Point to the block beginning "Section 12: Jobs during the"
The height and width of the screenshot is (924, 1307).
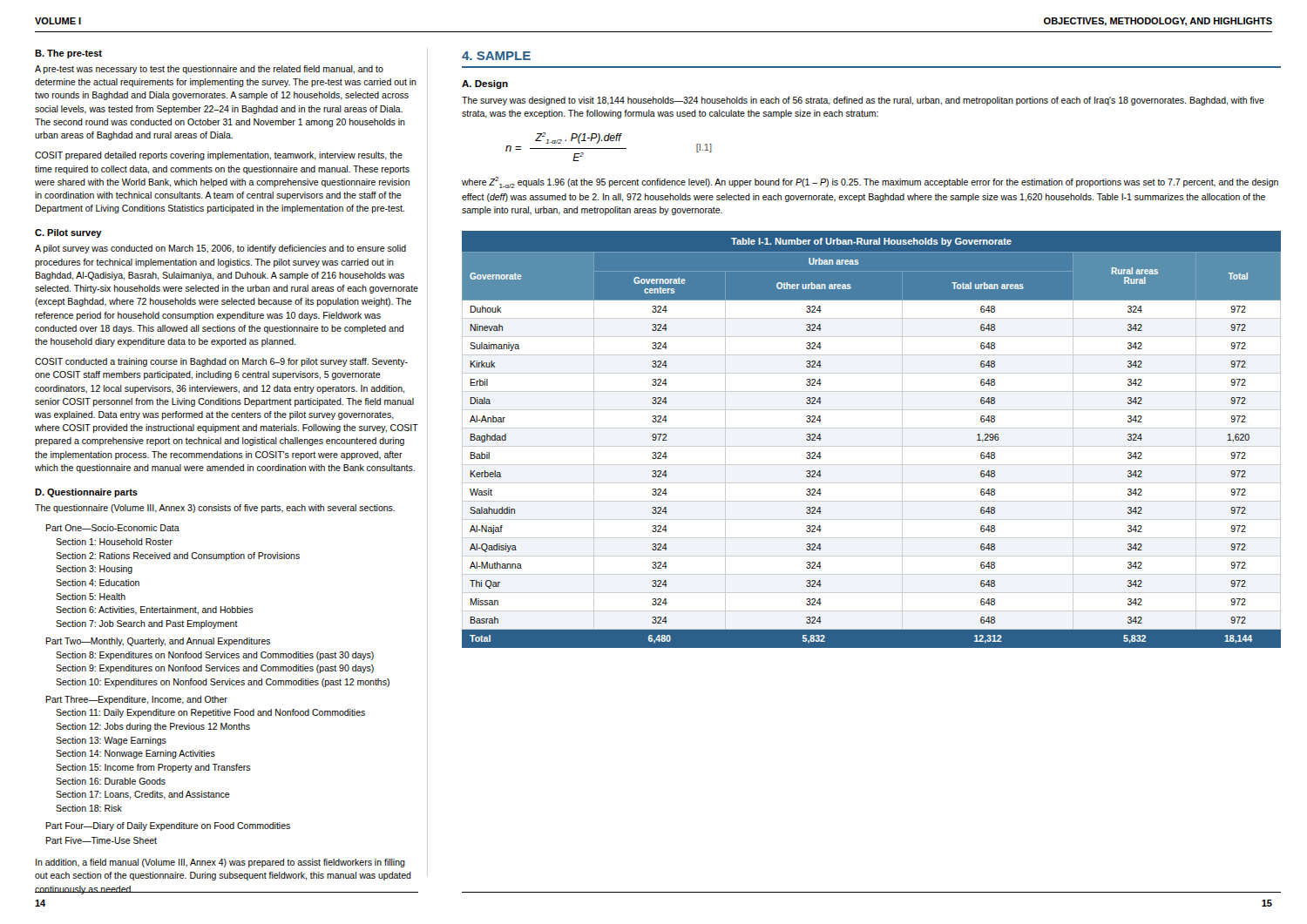153,726
